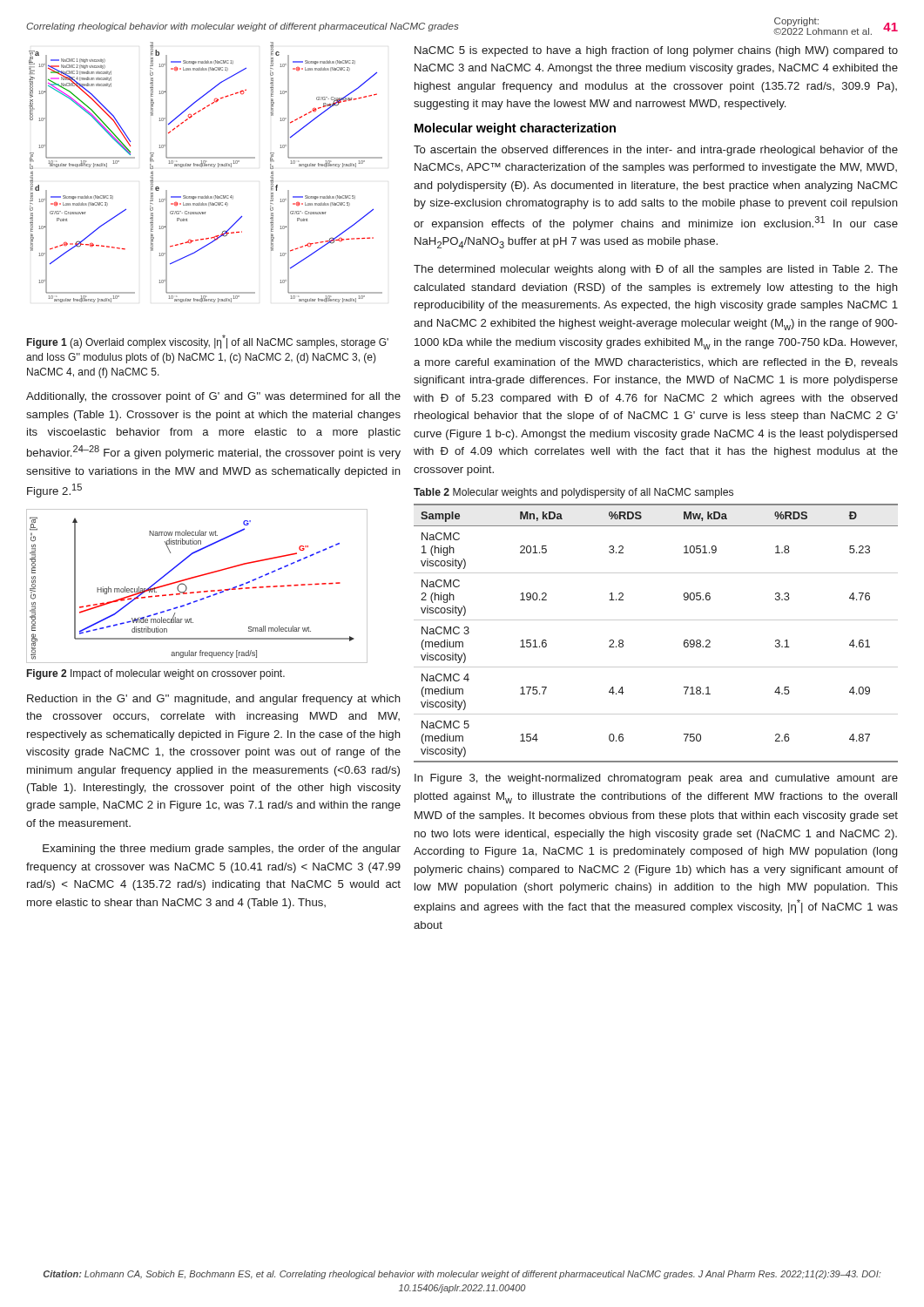The height and width of the screenshot is (1307, 924).
Task: Select the schematic
Action: pyautogui.click(x=213, y=586)
